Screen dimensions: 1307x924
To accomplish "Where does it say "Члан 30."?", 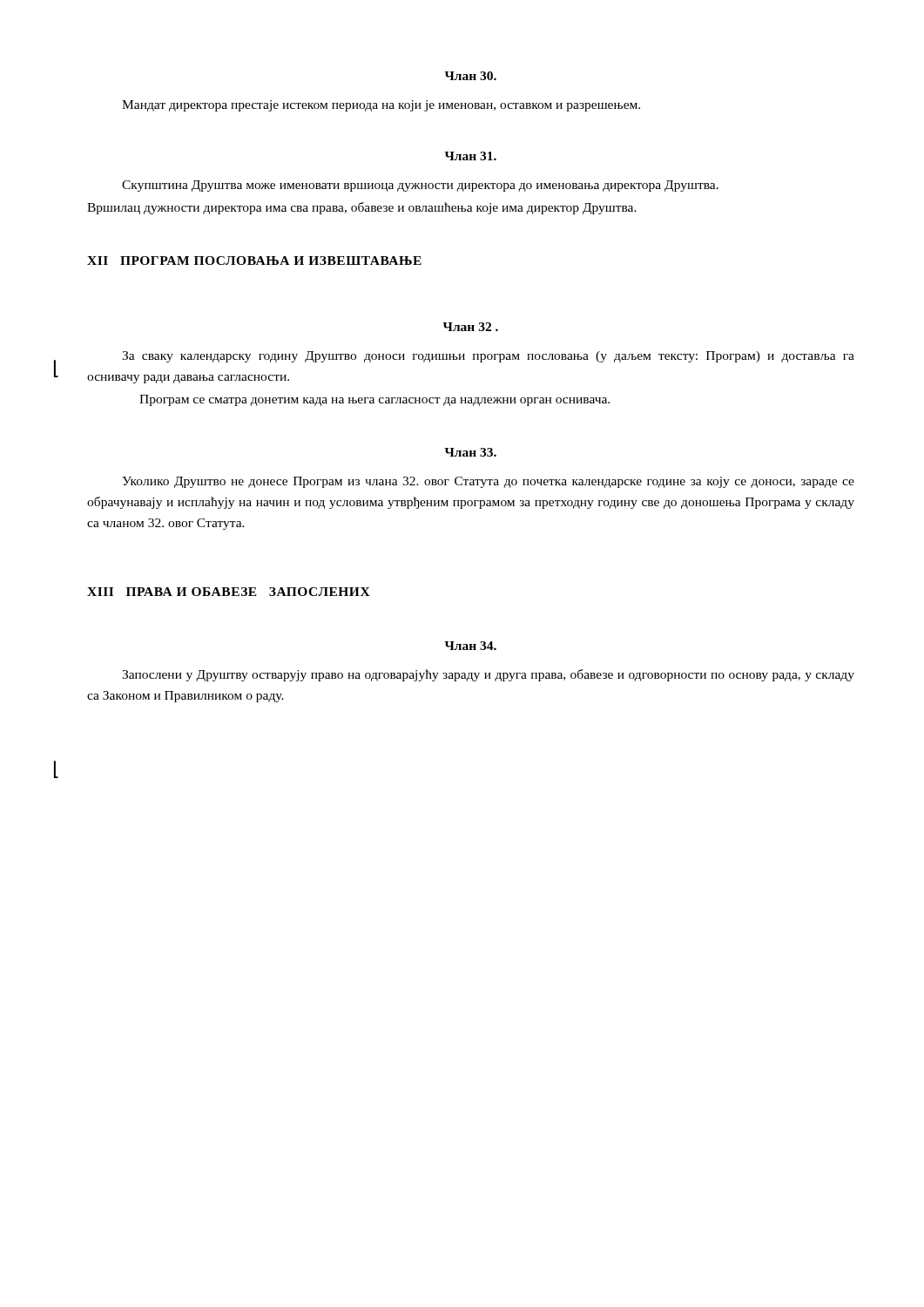I will [x=471, y=75].
